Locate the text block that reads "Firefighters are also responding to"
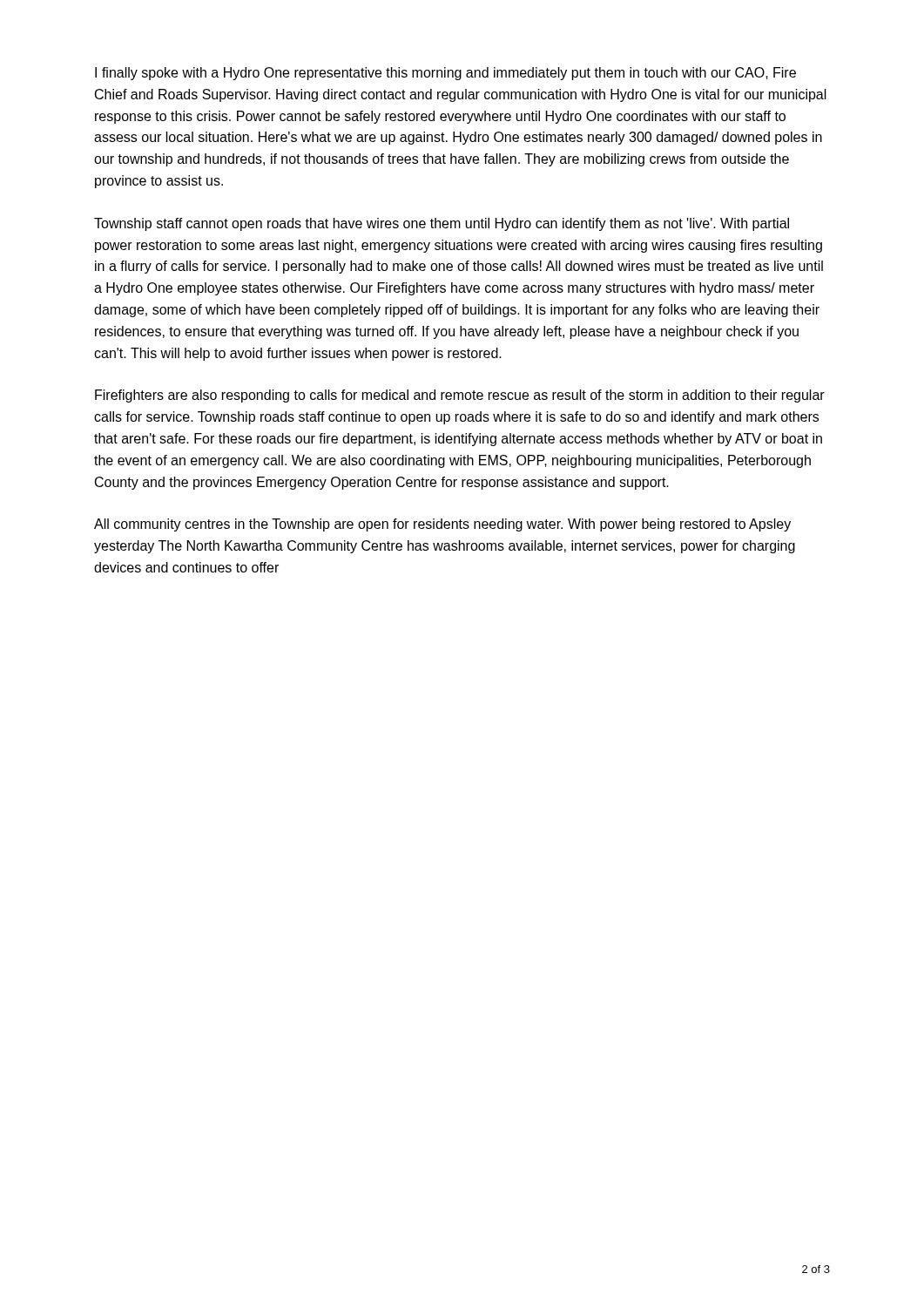The width and height of the screenshot is (924, 1307). [459, 439]
